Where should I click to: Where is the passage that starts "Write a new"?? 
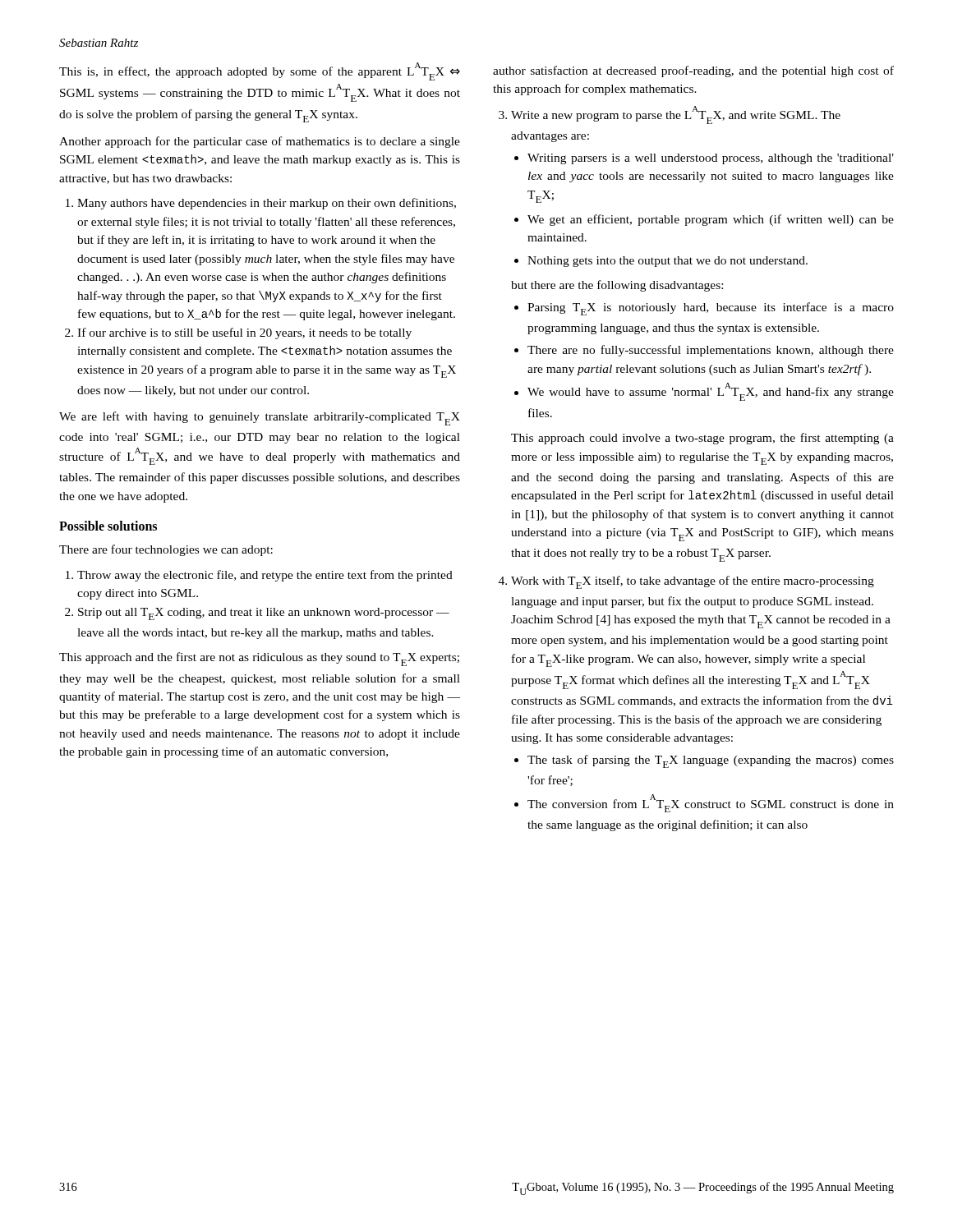(x=702, y=335)
